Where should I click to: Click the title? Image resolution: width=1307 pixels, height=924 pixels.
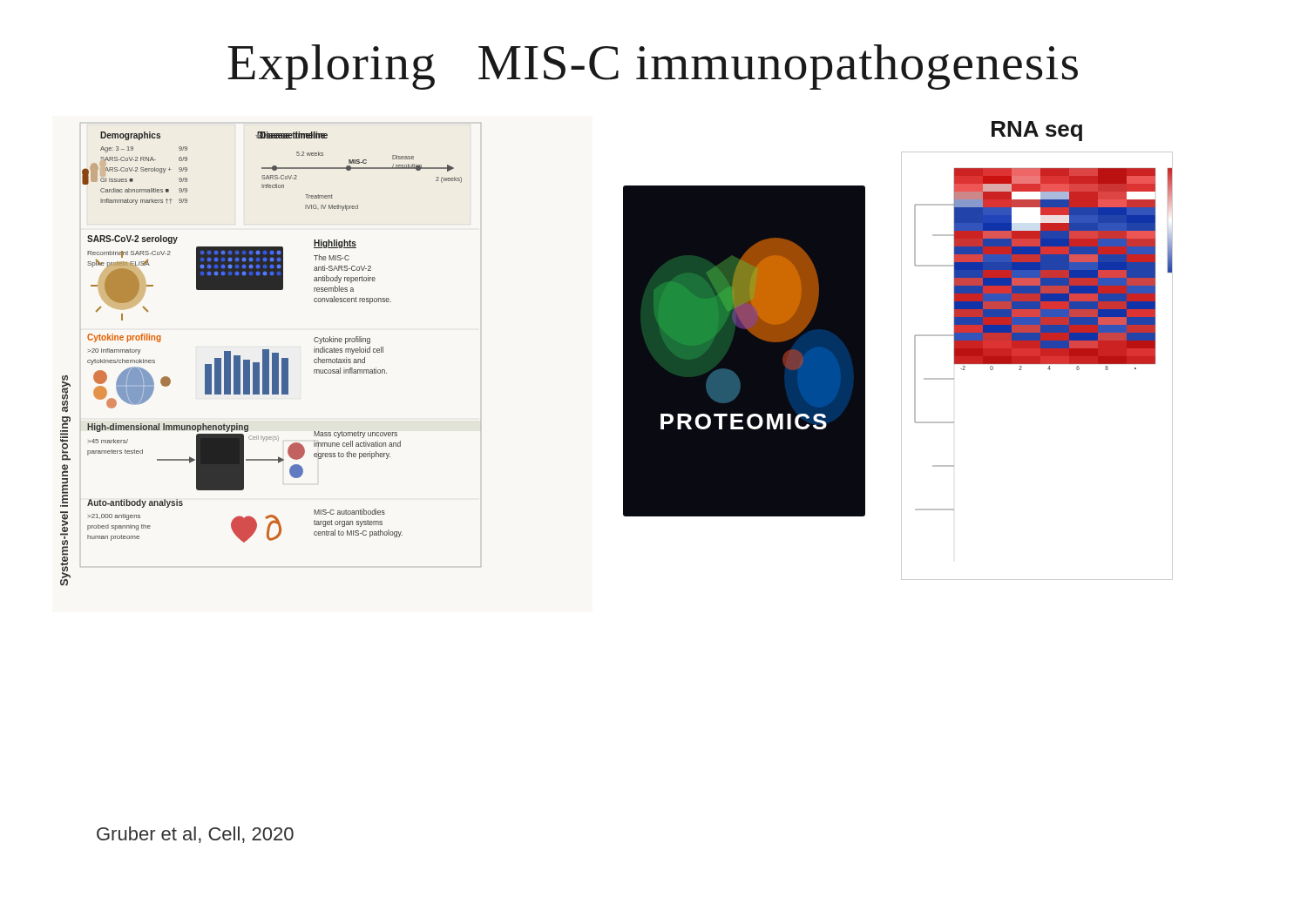[x=654, y=62]
